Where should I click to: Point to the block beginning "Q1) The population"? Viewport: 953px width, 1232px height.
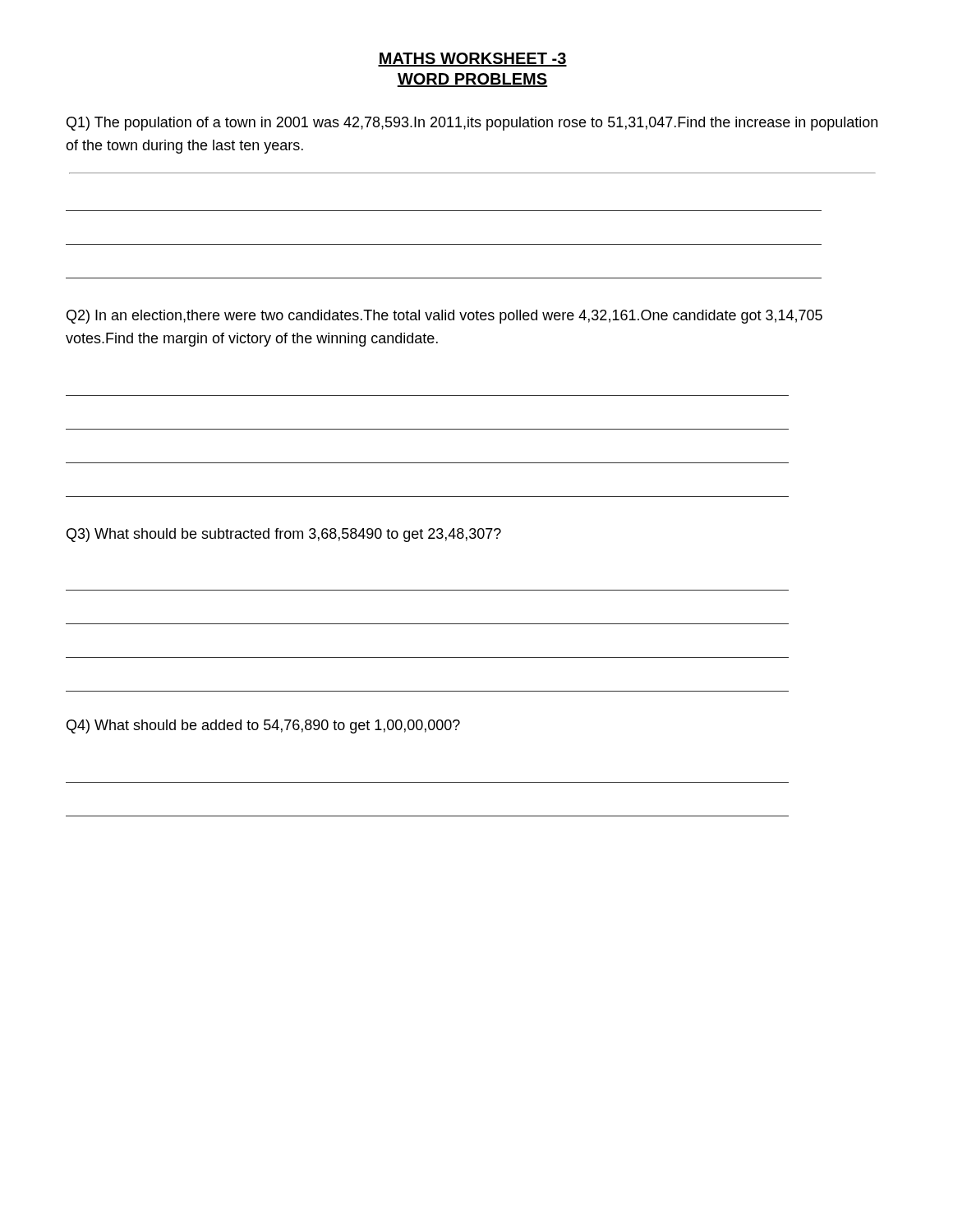coord(472,134)
